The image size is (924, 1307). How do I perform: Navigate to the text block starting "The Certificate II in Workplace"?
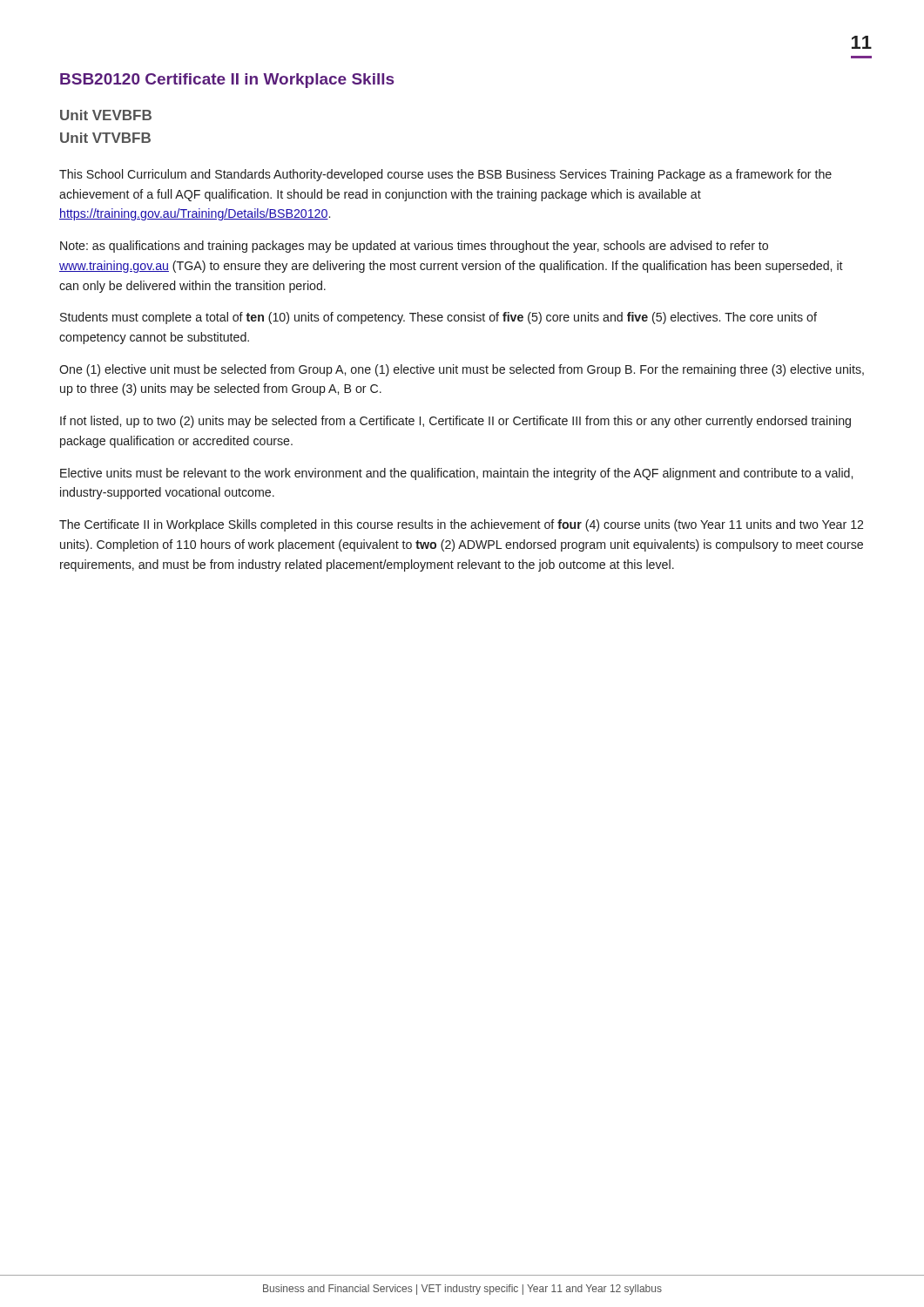click(462, 544)
